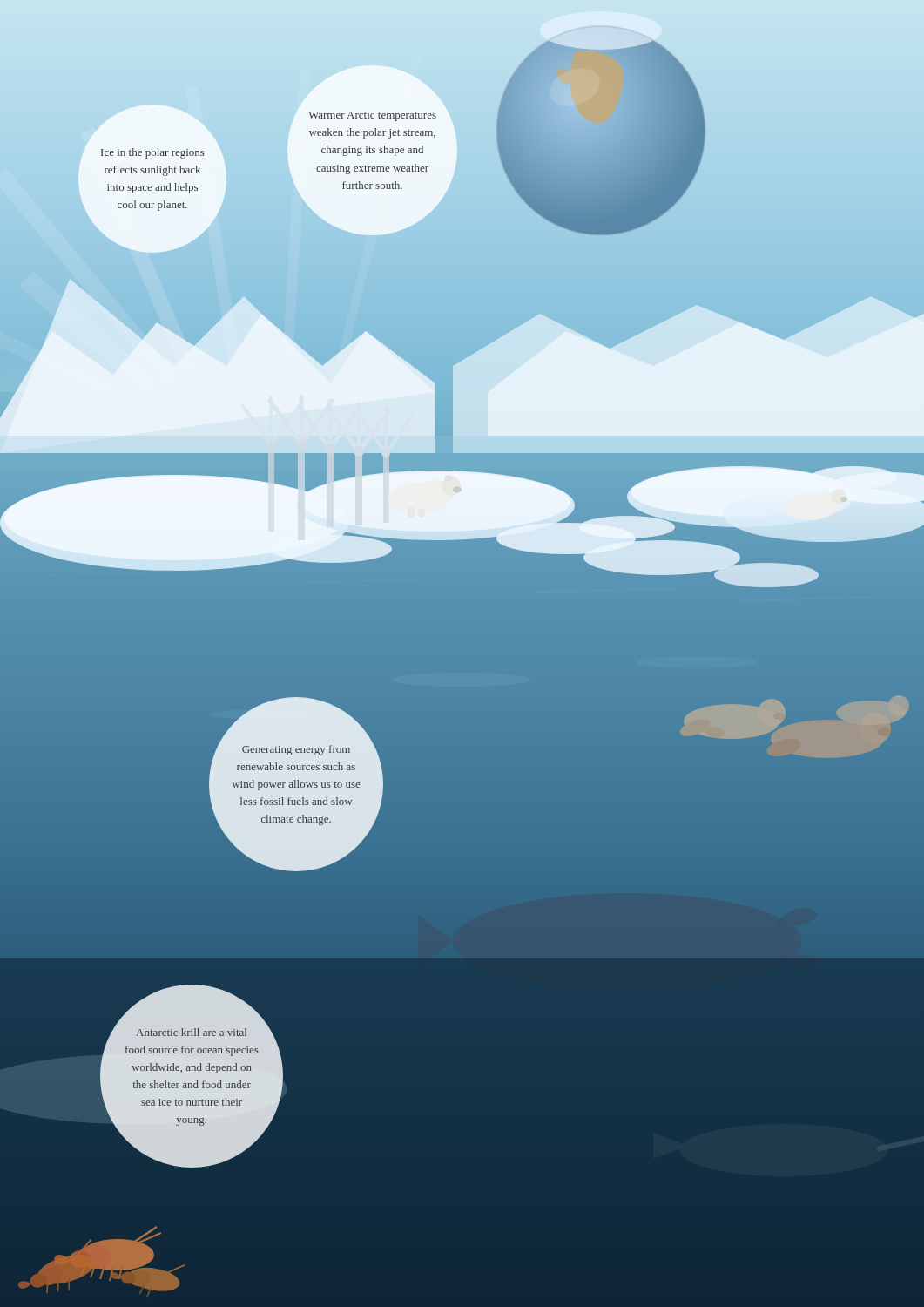This screenshot has height=1307, width=924.
Task: Find the text block starting "Antarctic krill are a"
Action: [192, 1076]
